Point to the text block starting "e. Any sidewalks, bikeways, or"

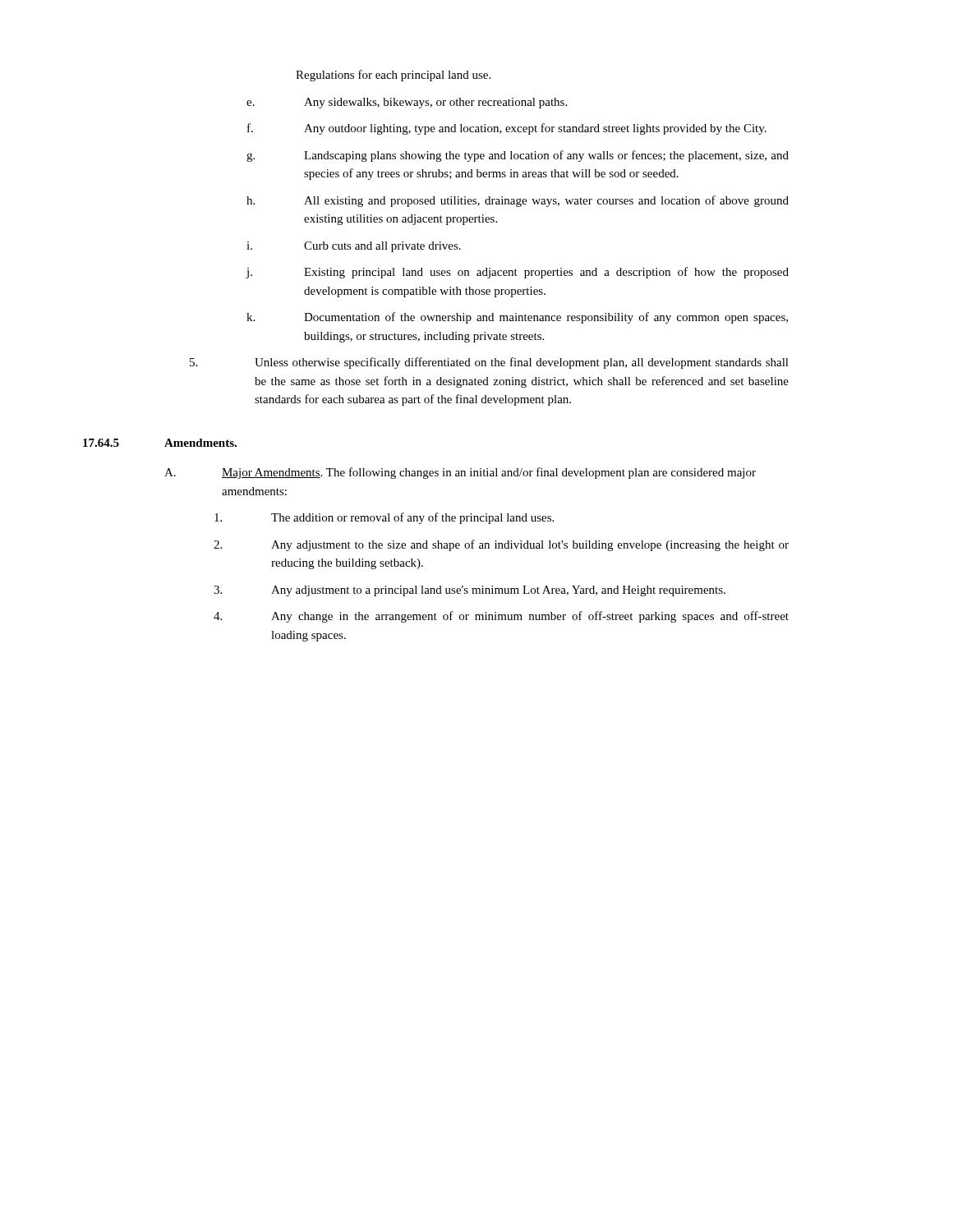coord(518,102)
